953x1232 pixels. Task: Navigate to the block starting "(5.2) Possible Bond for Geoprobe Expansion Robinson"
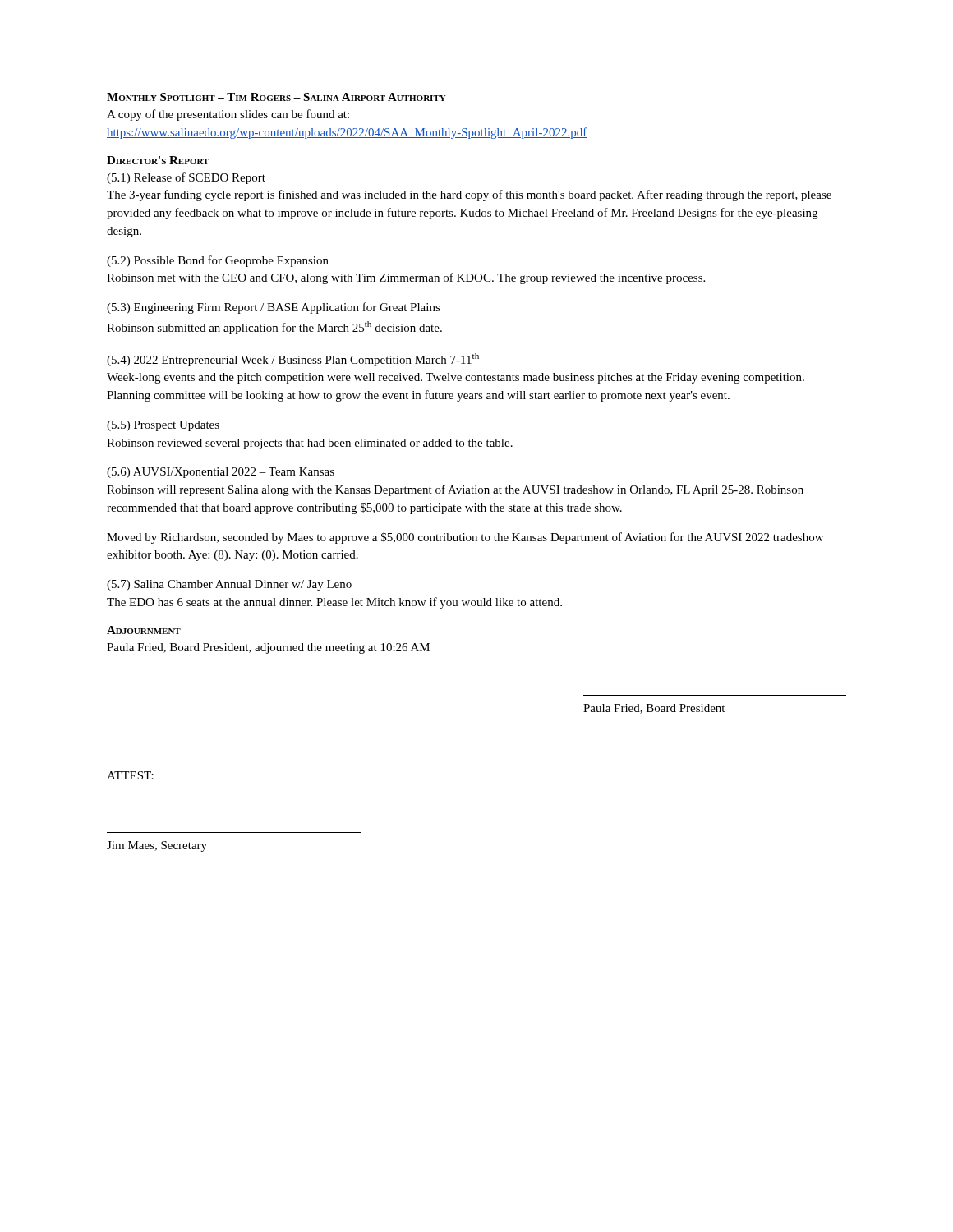[x=406, y=269]
